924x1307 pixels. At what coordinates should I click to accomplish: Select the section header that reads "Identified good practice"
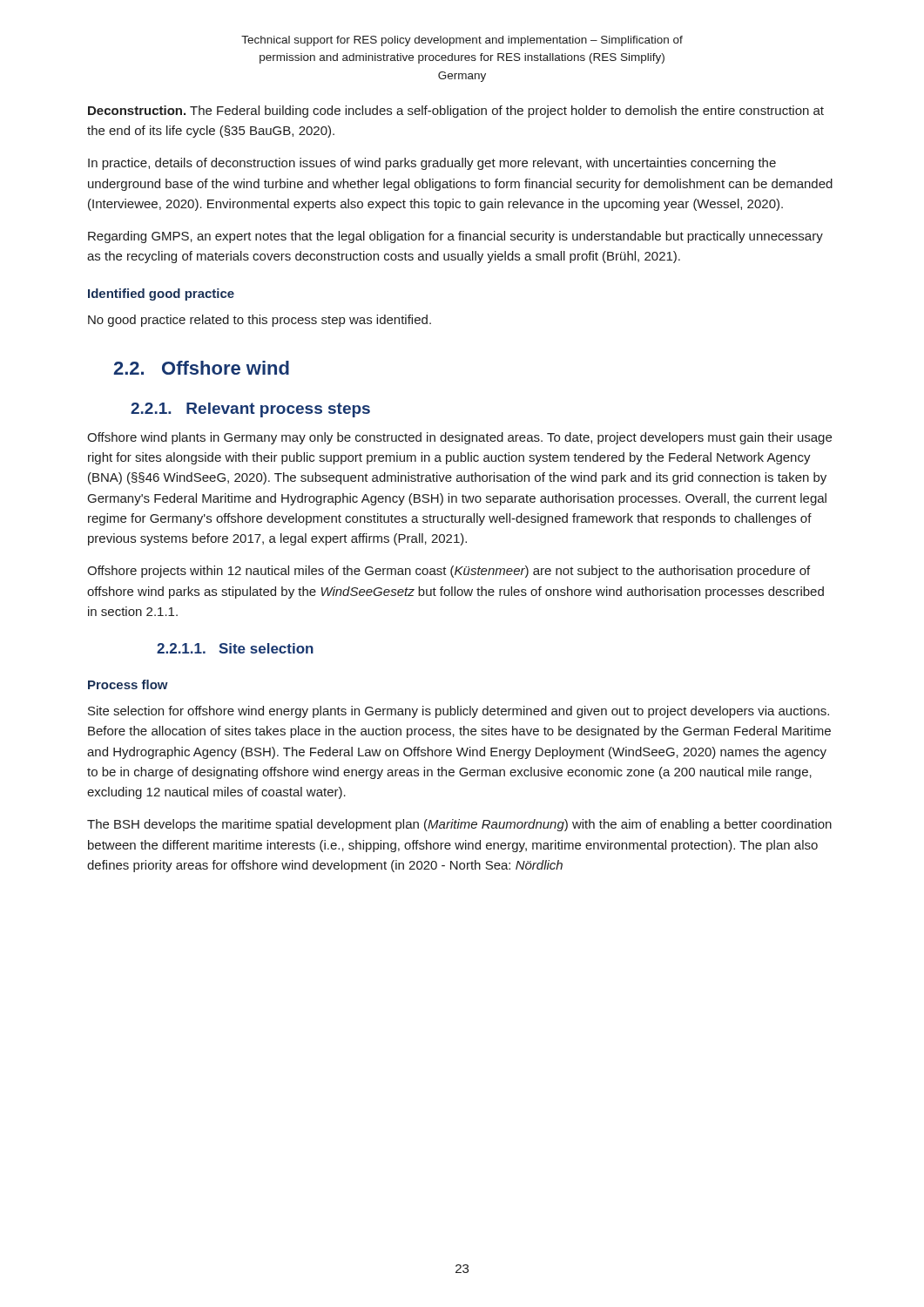click(161, 293)
